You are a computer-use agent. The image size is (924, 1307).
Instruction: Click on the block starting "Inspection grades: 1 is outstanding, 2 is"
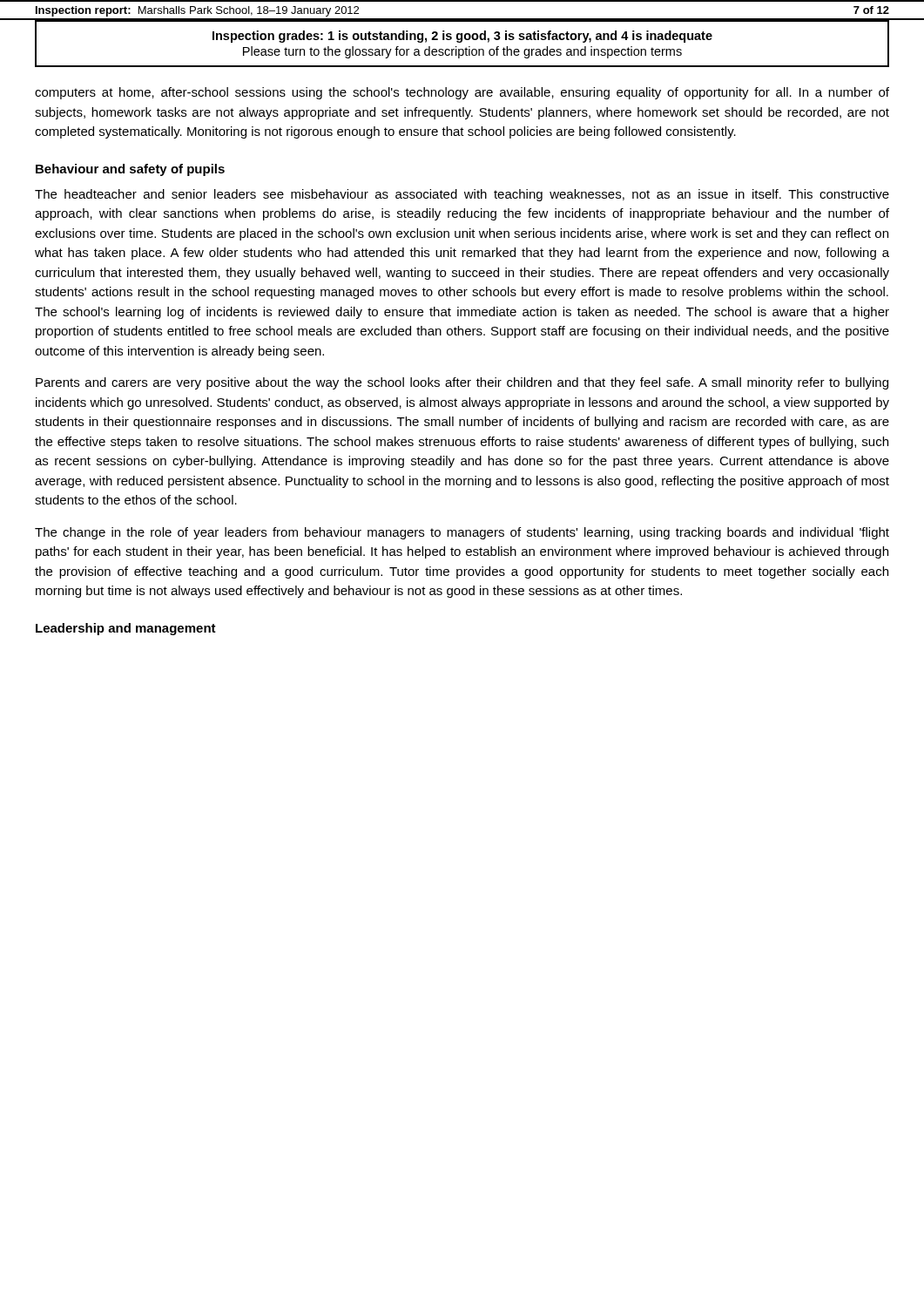tap(462, 44)
